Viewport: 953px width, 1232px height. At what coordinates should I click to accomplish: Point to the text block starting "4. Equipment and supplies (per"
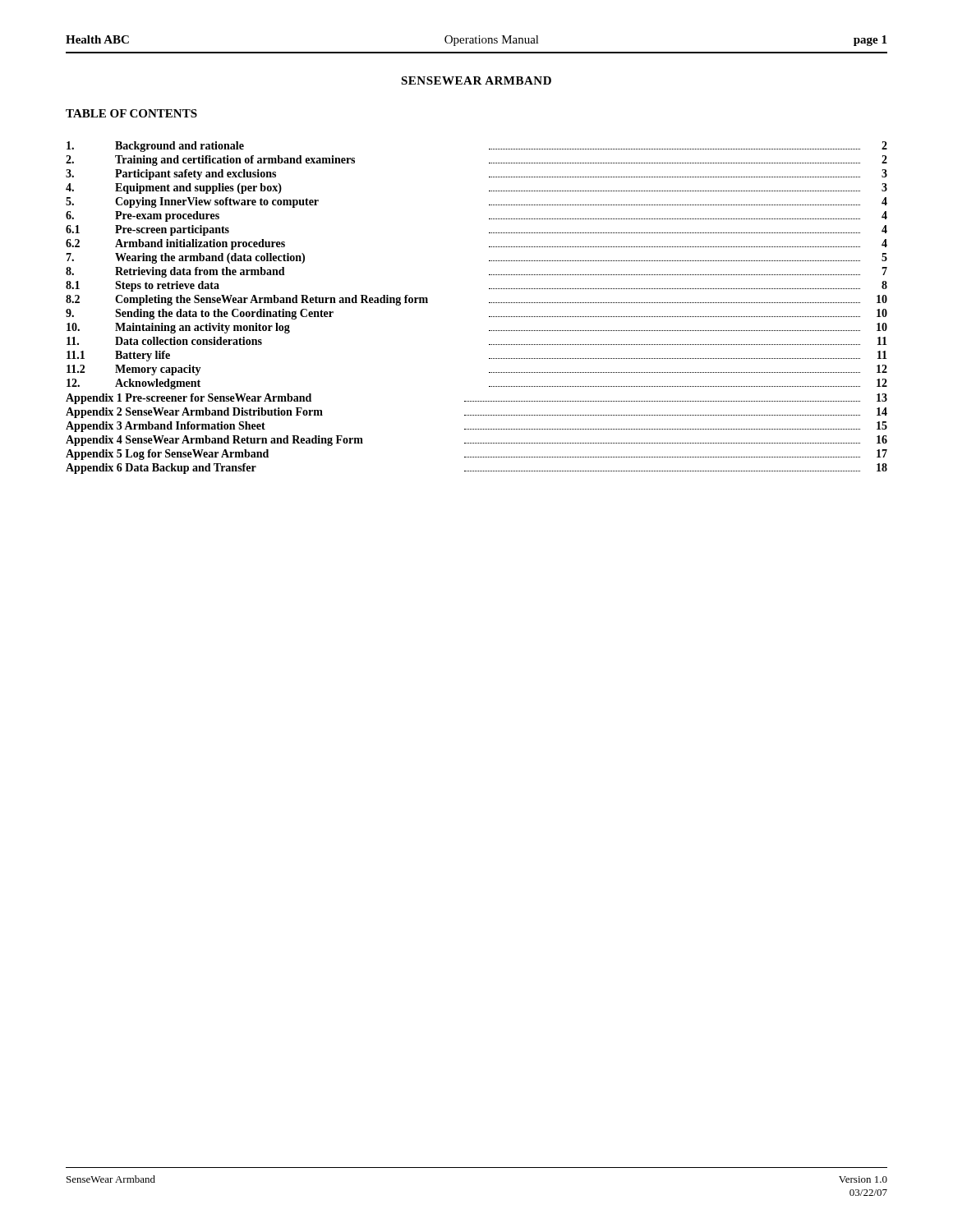[203, 188]
